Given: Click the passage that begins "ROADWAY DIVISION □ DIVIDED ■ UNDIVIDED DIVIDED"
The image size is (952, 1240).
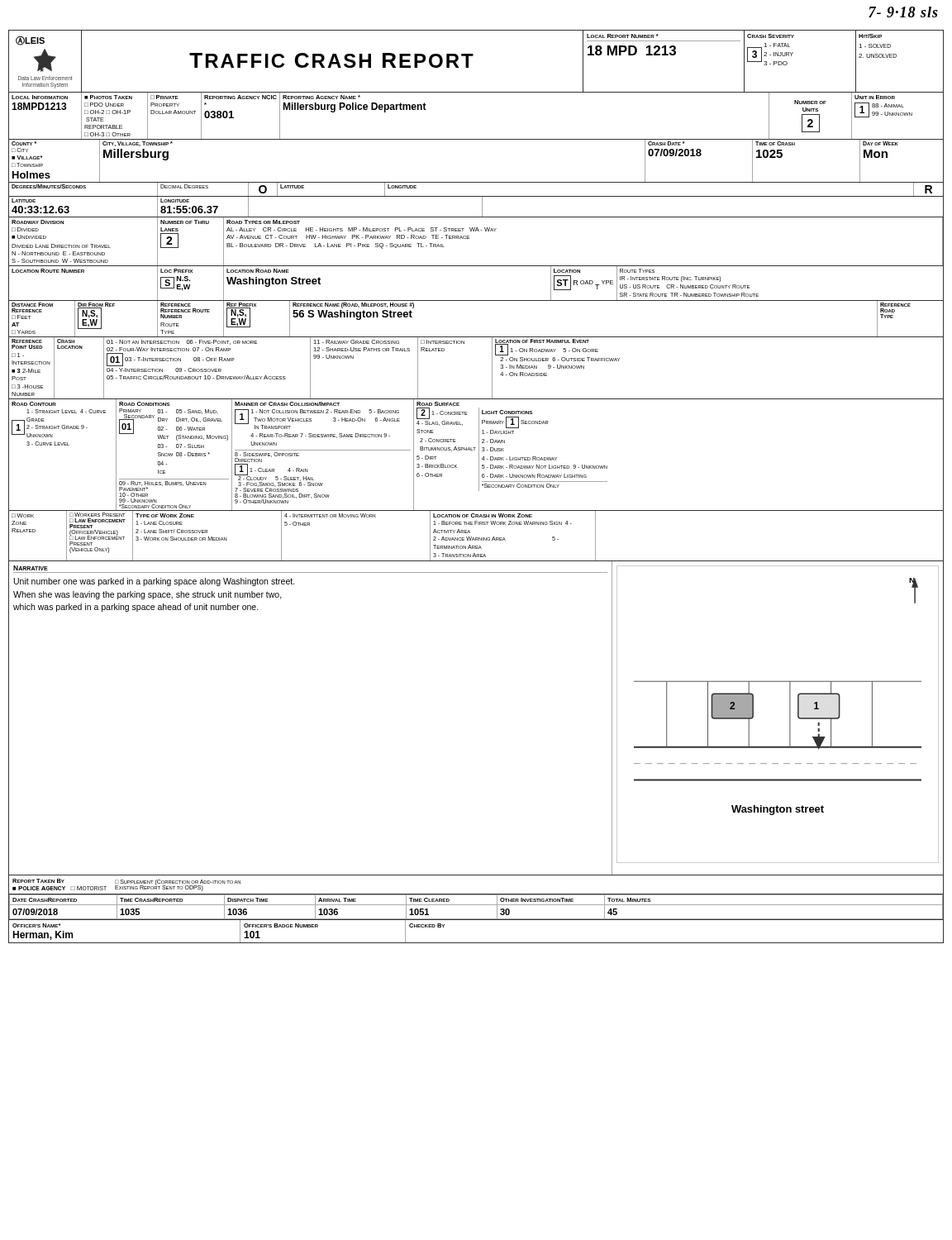Looking at the screenshot, I should coord(476,241).
